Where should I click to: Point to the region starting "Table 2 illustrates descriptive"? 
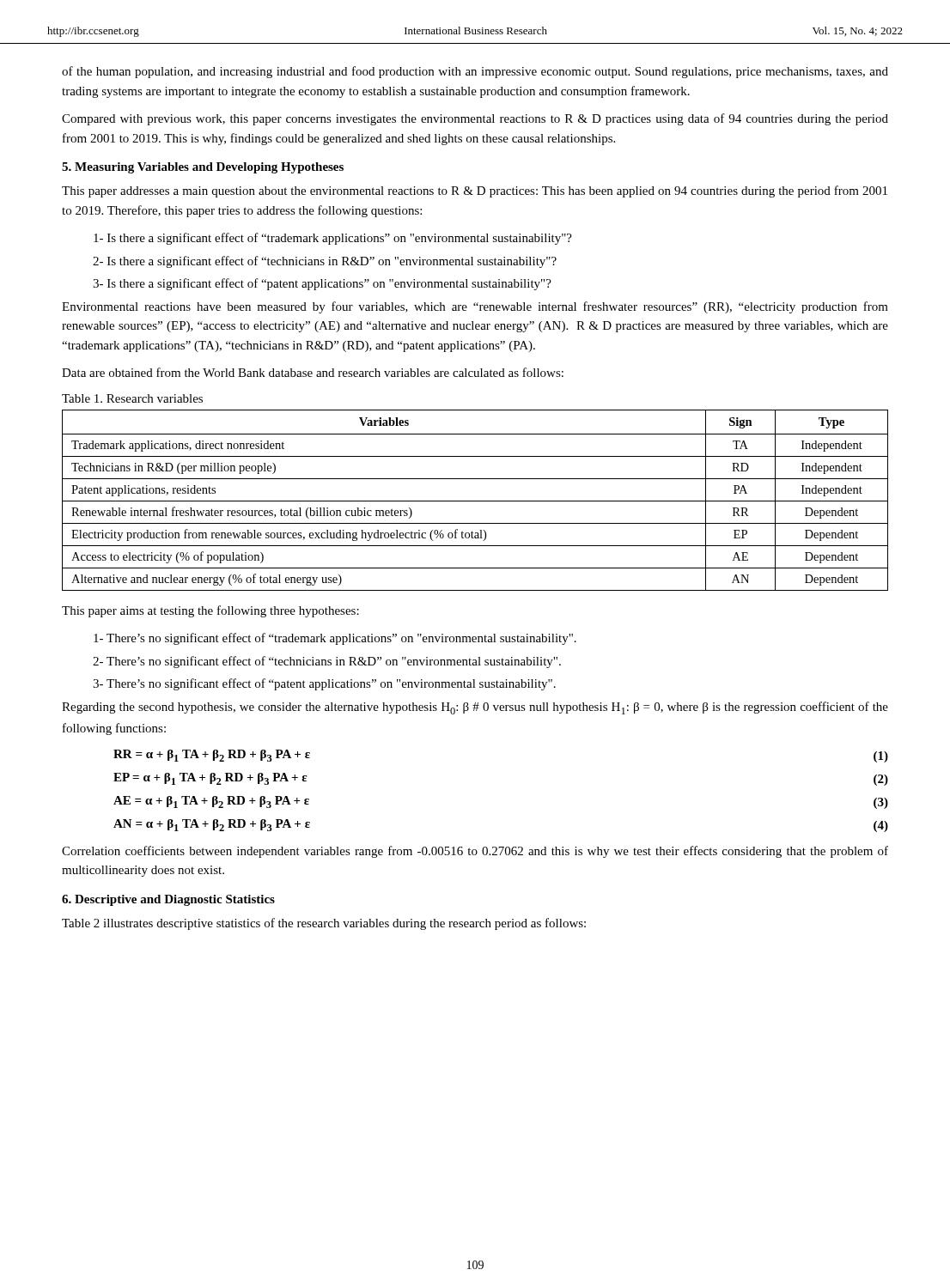tap(324, 923)
